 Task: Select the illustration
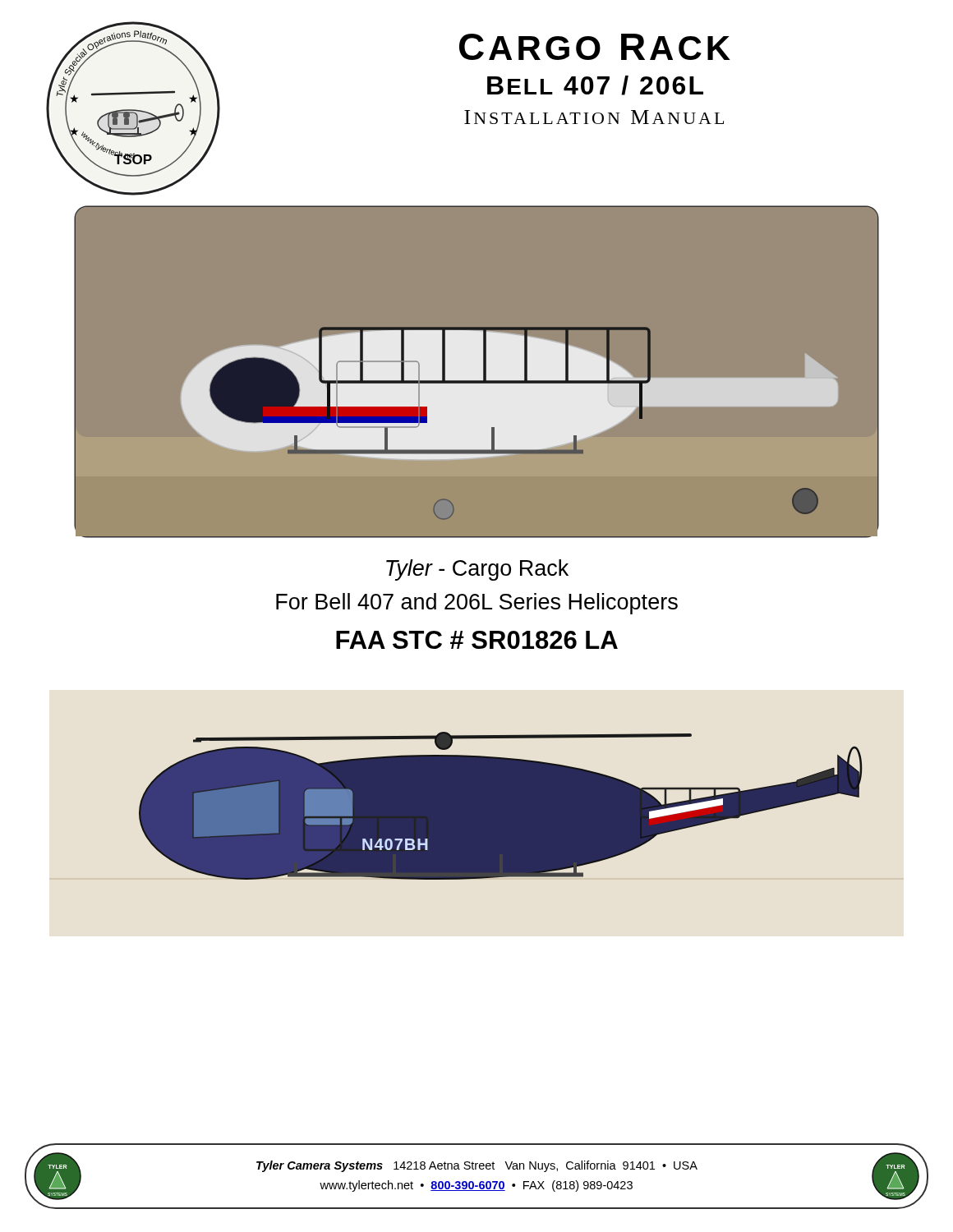click(476, 813)
